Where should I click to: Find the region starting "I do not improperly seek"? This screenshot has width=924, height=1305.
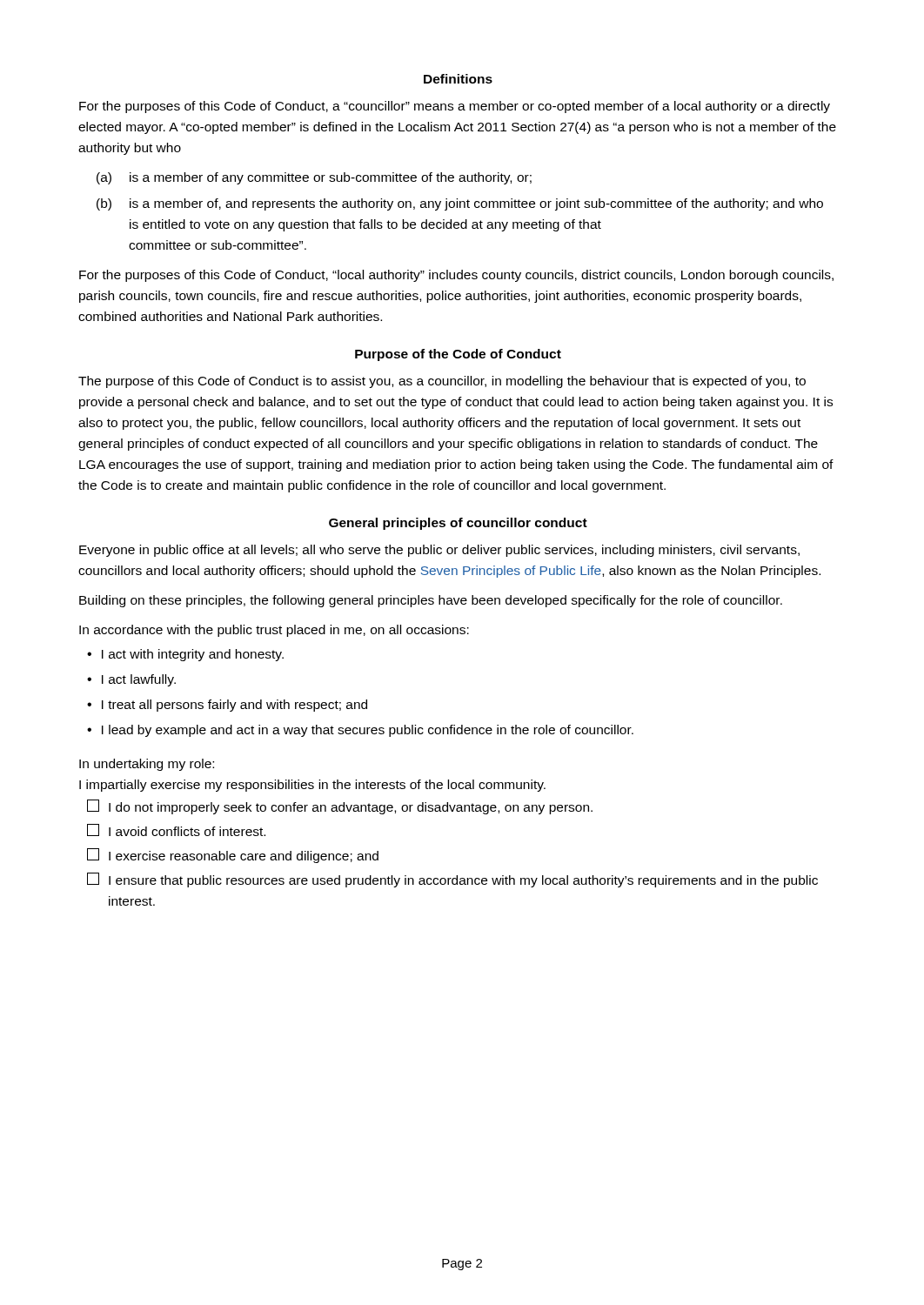pos(462,807)
